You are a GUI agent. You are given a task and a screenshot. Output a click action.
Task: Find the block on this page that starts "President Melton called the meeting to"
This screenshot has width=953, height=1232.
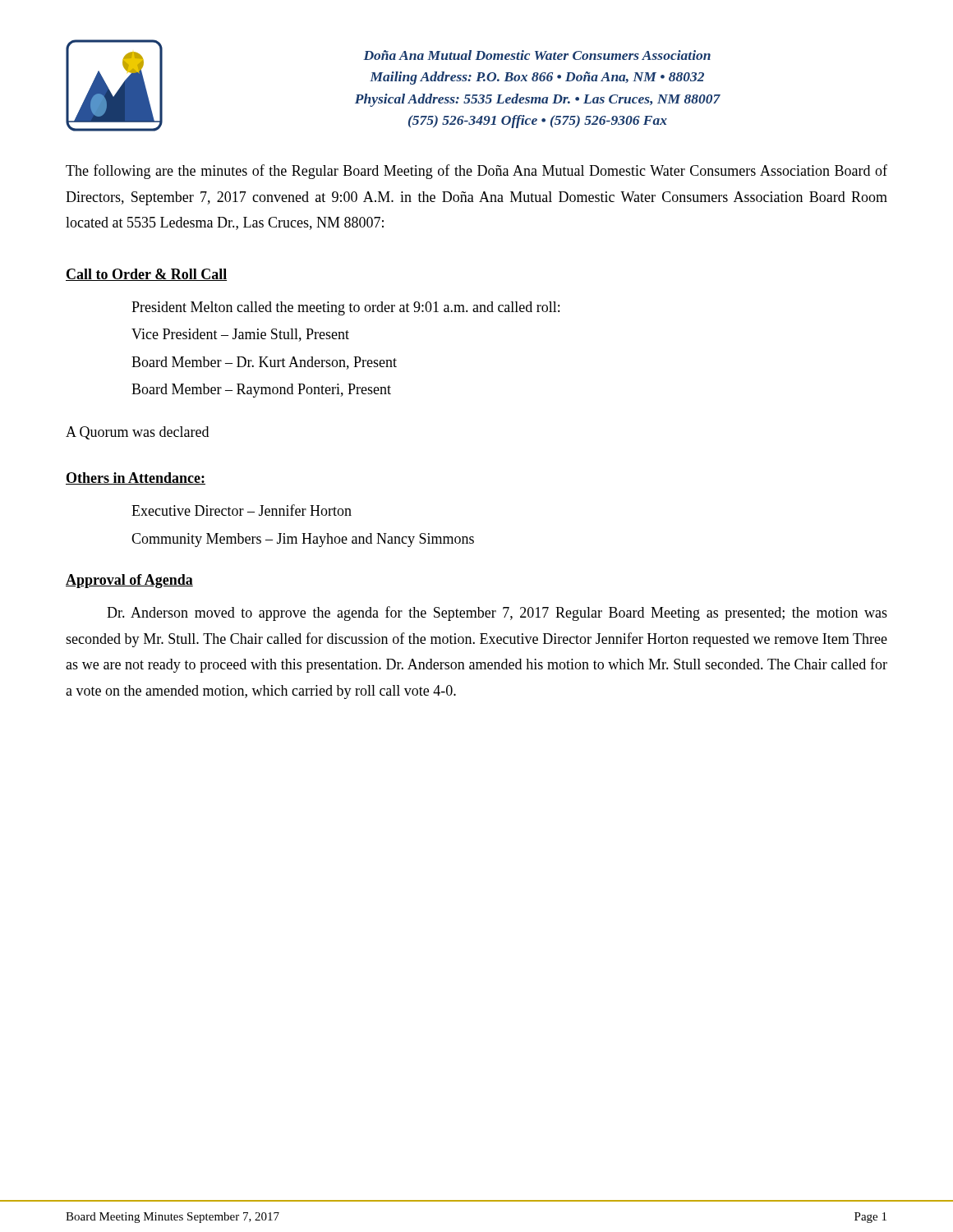click(x=346, y=307)
